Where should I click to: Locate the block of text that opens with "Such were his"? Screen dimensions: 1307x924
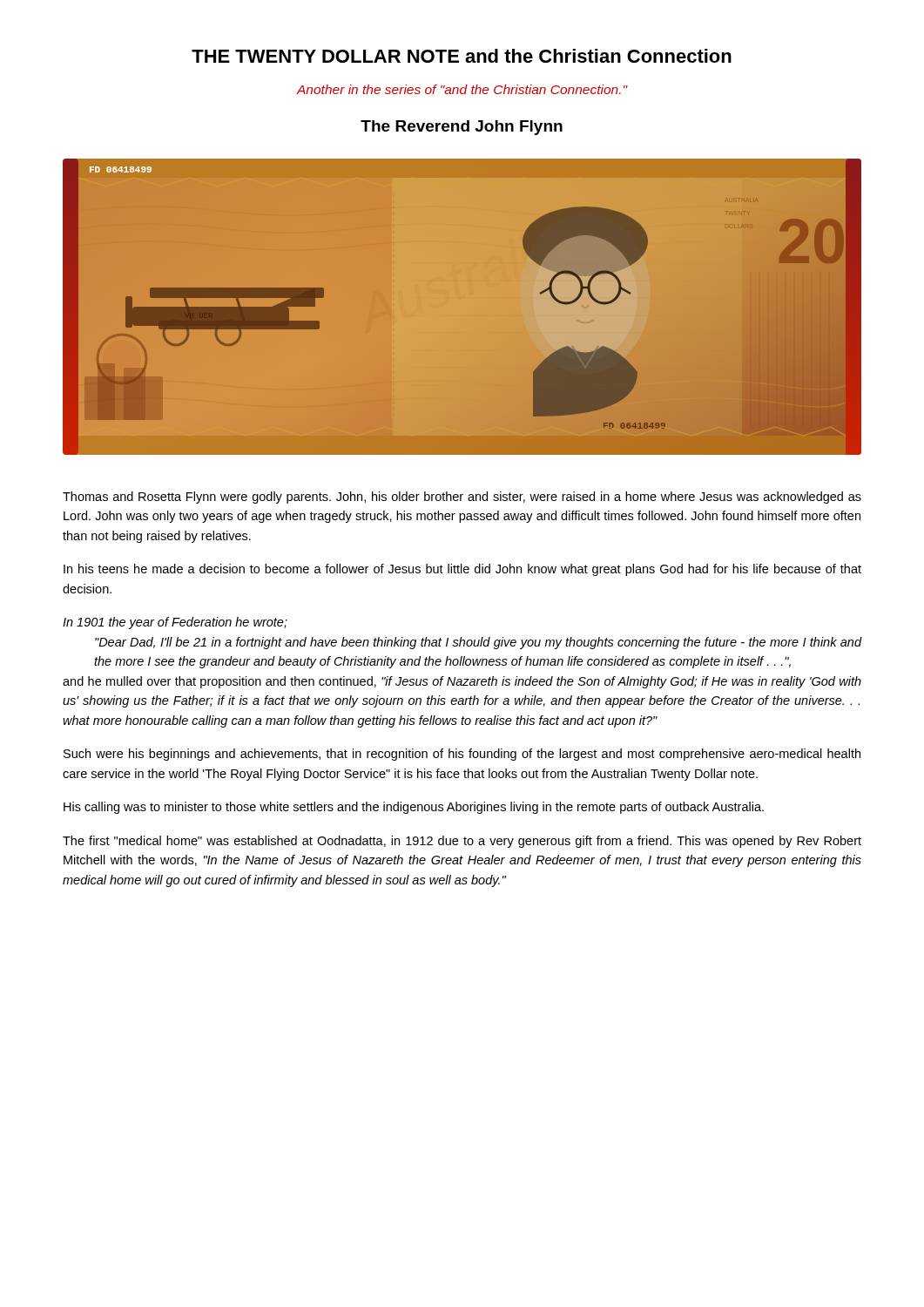[462, 764]
